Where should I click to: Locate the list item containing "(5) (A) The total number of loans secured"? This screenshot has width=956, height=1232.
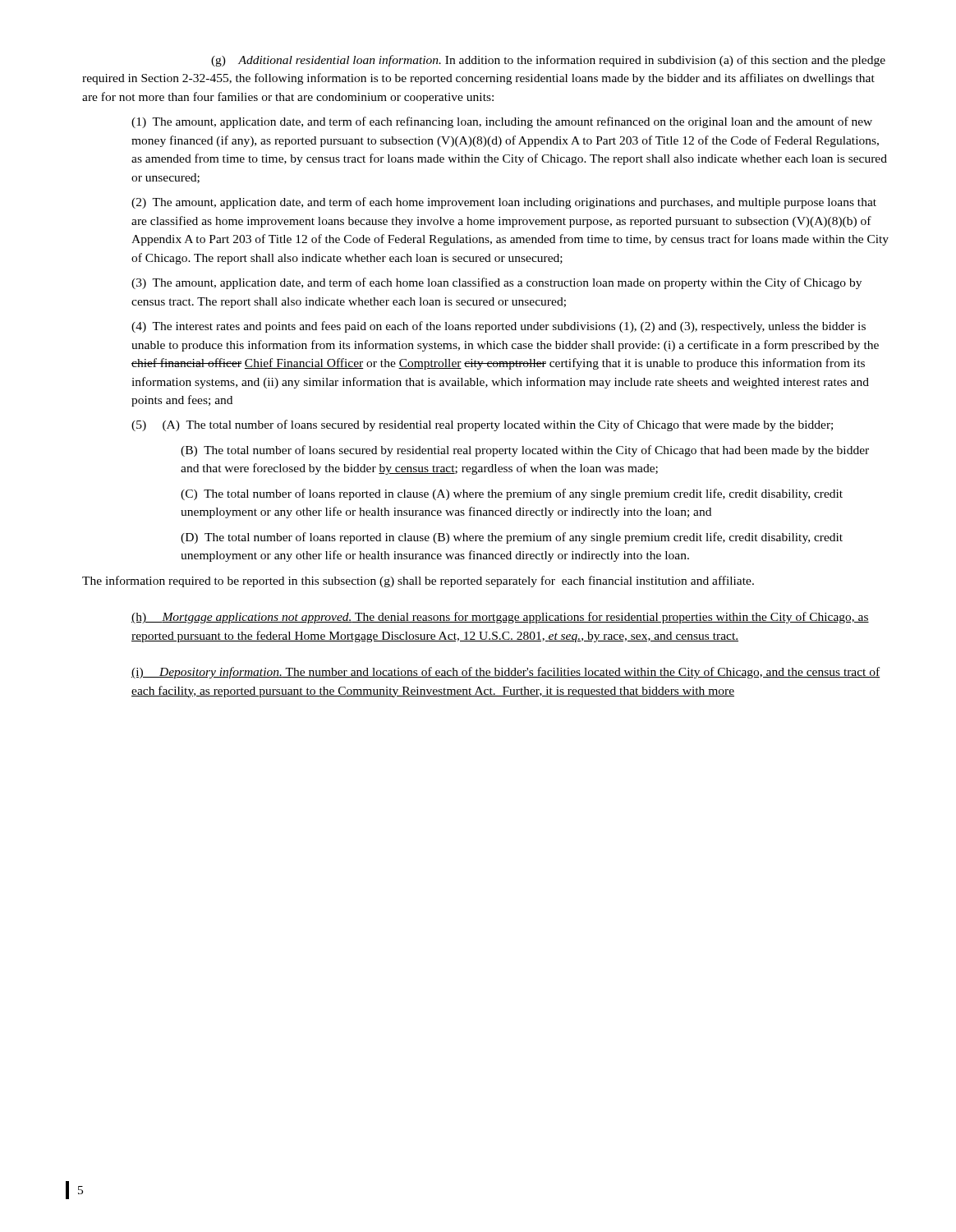point(483,425)
